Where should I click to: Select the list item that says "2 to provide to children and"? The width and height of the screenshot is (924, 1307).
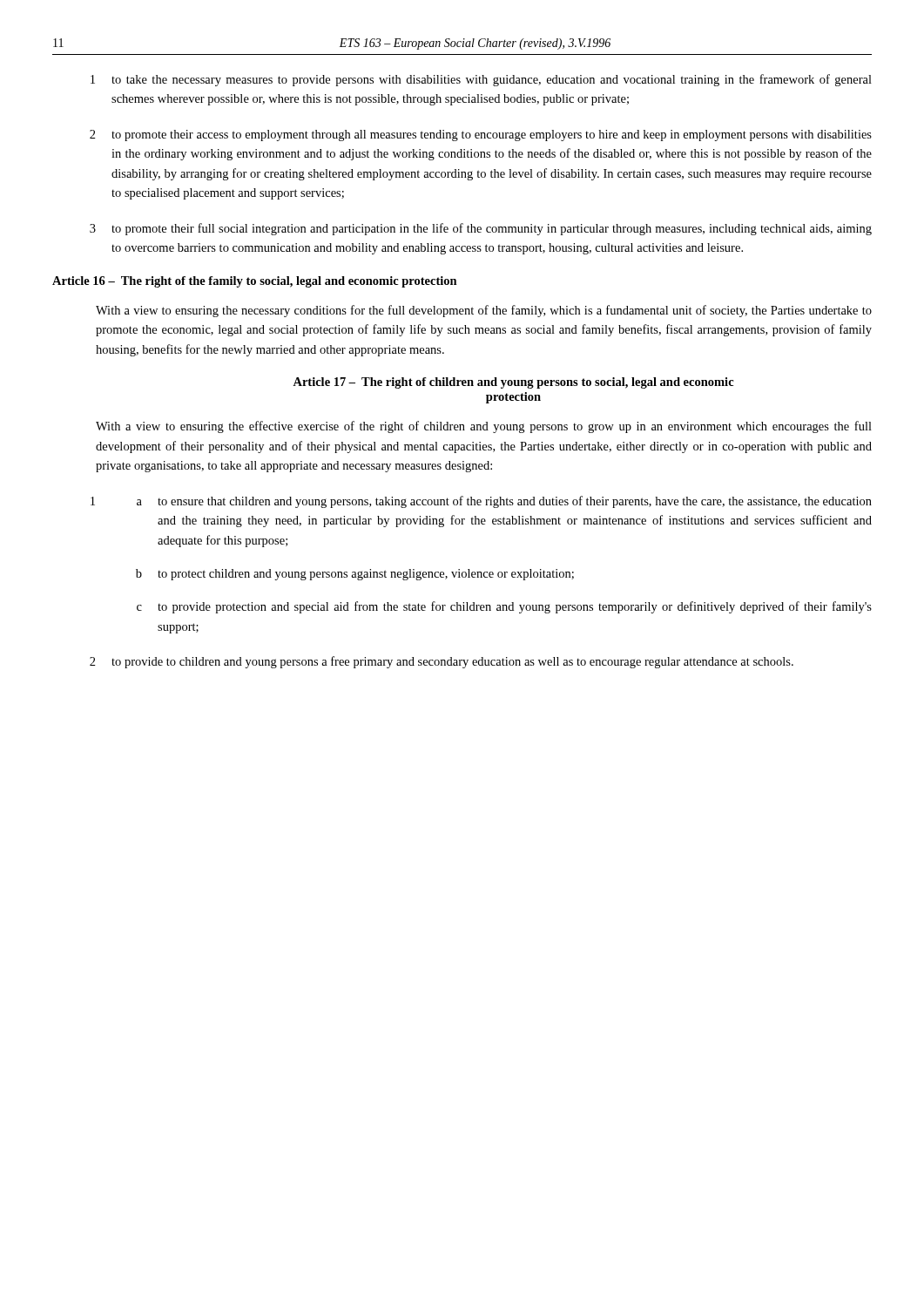(462, 662)
